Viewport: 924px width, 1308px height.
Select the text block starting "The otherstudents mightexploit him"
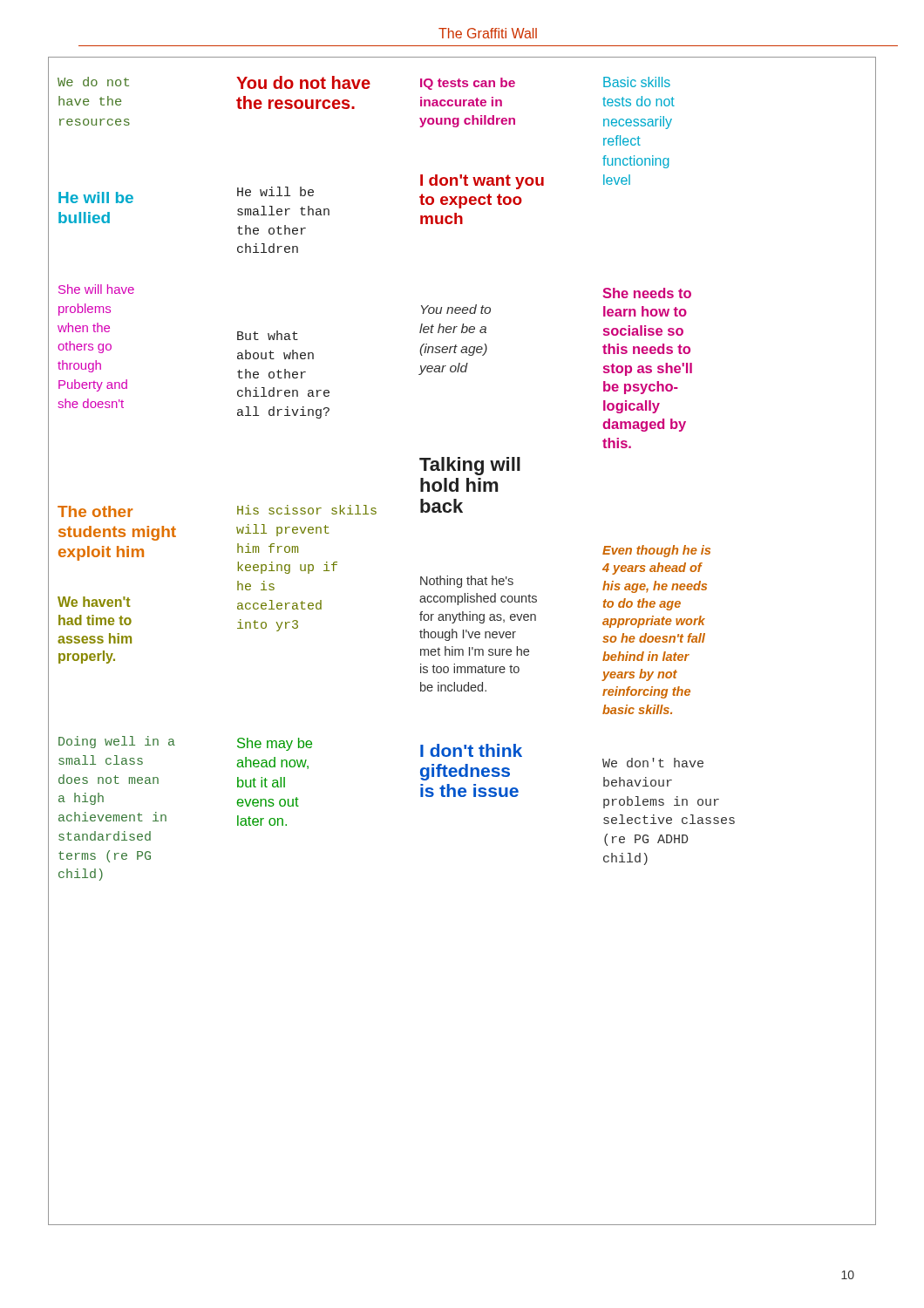(x=117, y=531)
